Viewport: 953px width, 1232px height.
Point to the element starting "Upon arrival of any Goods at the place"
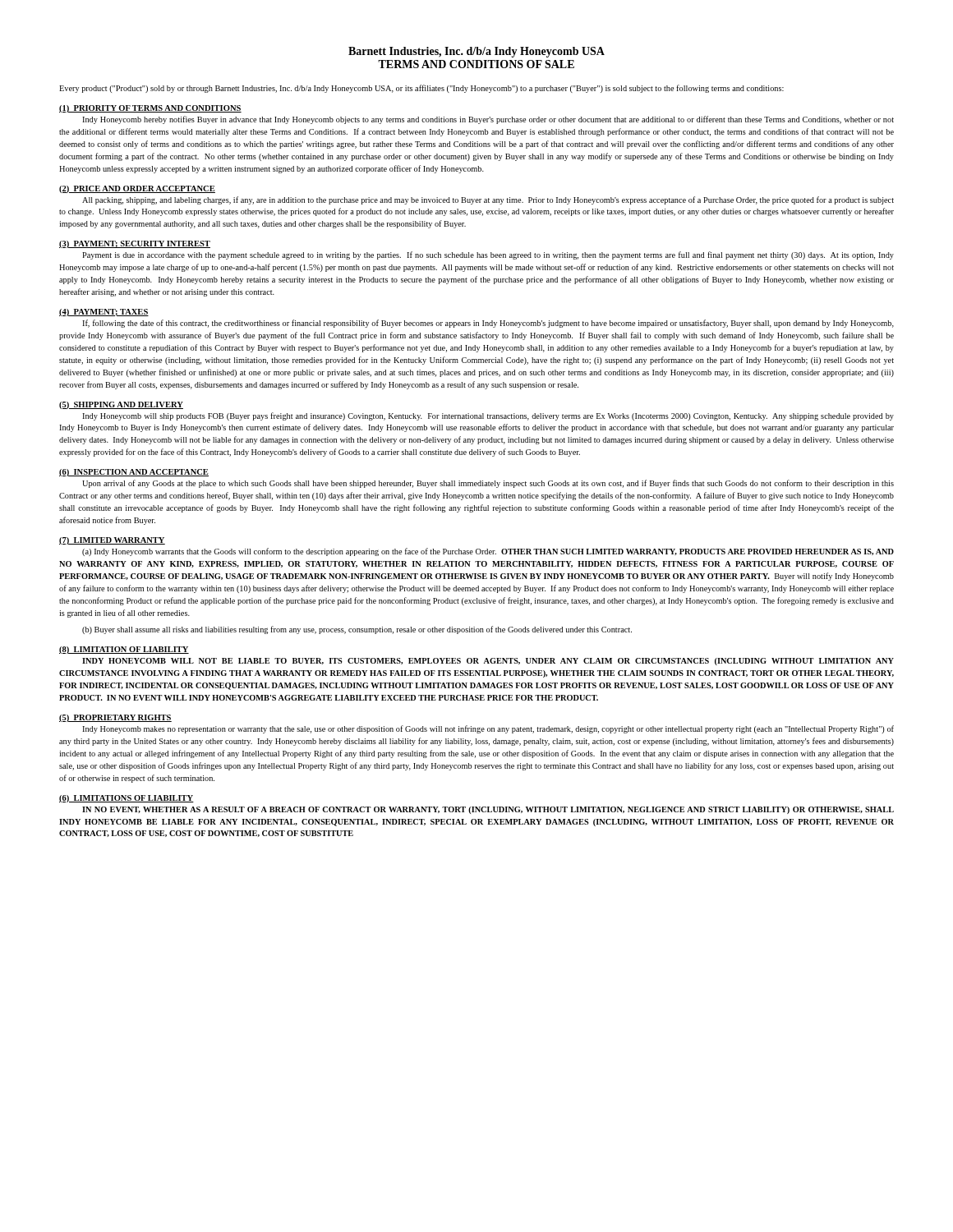coord(476,502)
